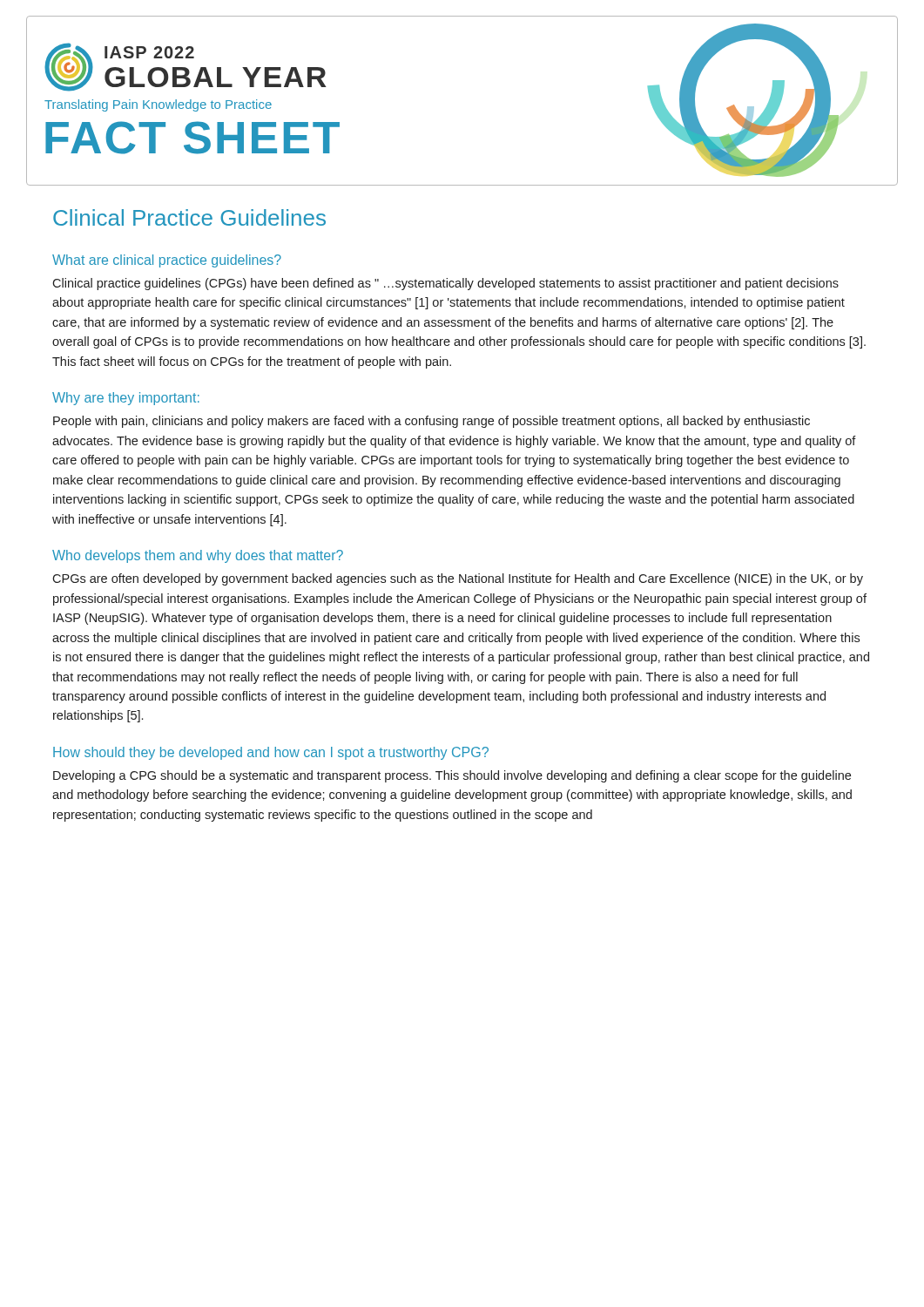Find the passage starting "Clinical practice guidelines (CPGs) have been defined"
Screen dimensions: 1307x924
(x=462, y=323)
